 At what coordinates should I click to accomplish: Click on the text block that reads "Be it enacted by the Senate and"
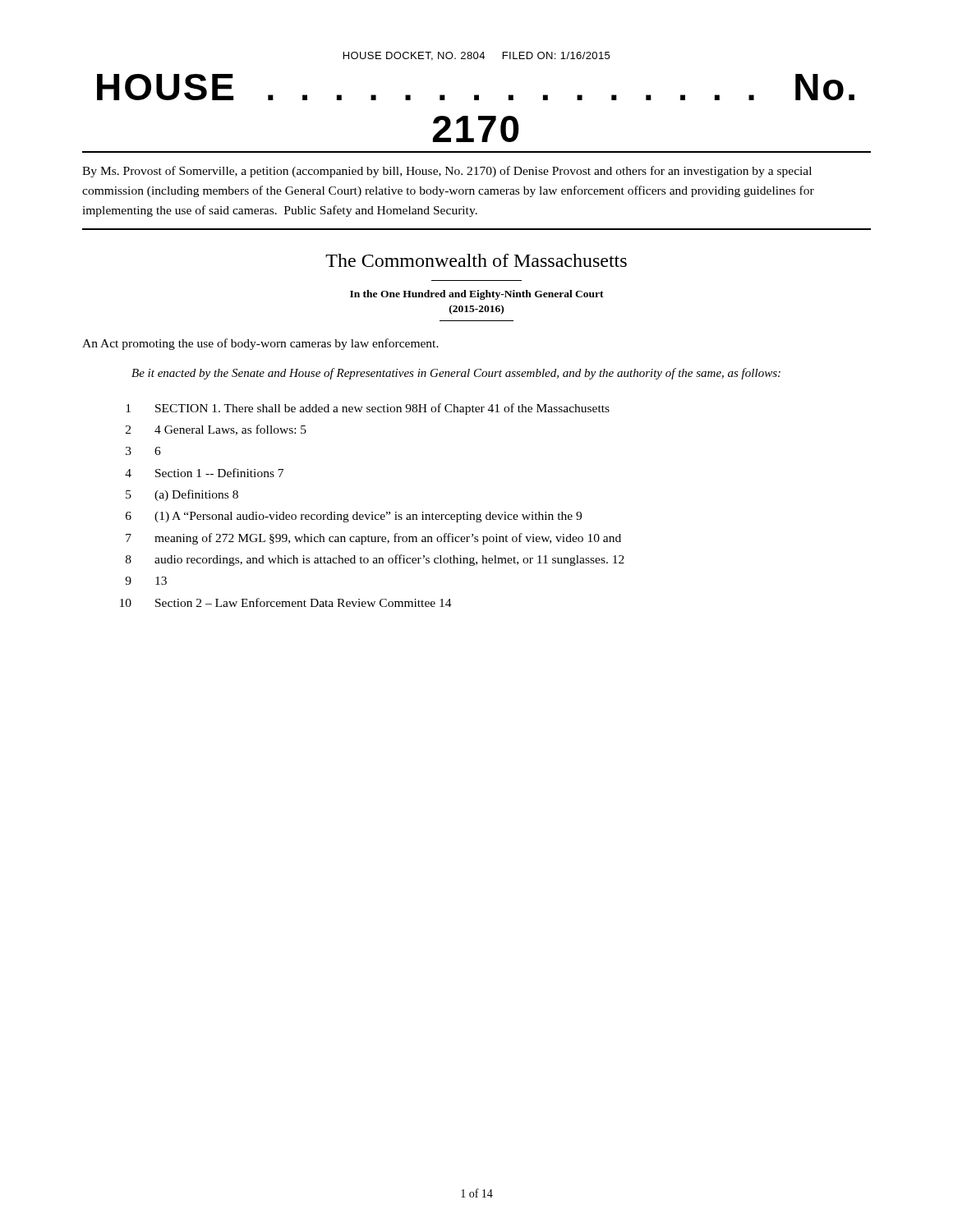pos(456,373)
